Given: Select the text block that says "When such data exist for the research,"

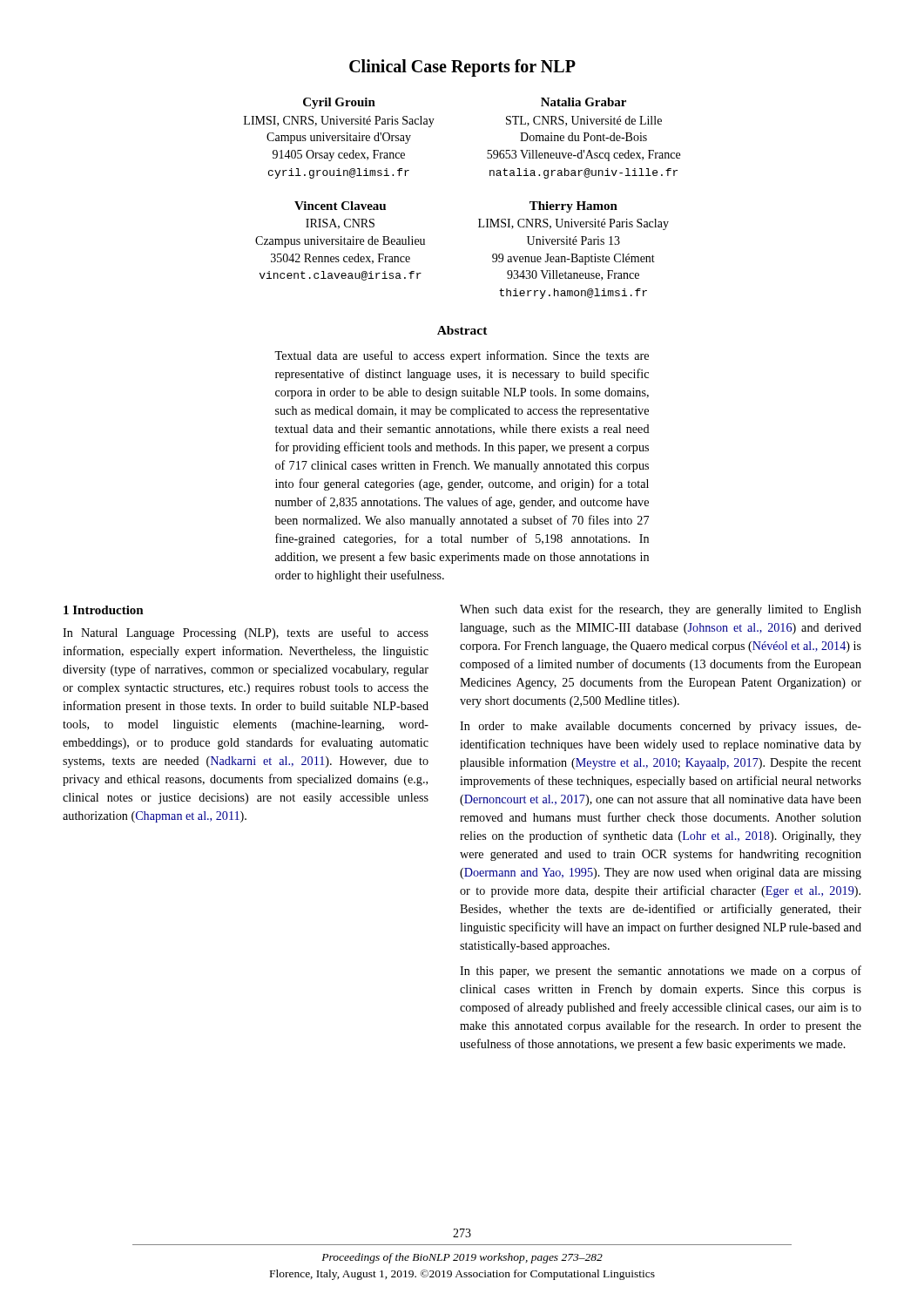Looking at the screenshot, I should pyautogui.click(x=661, y=827).
